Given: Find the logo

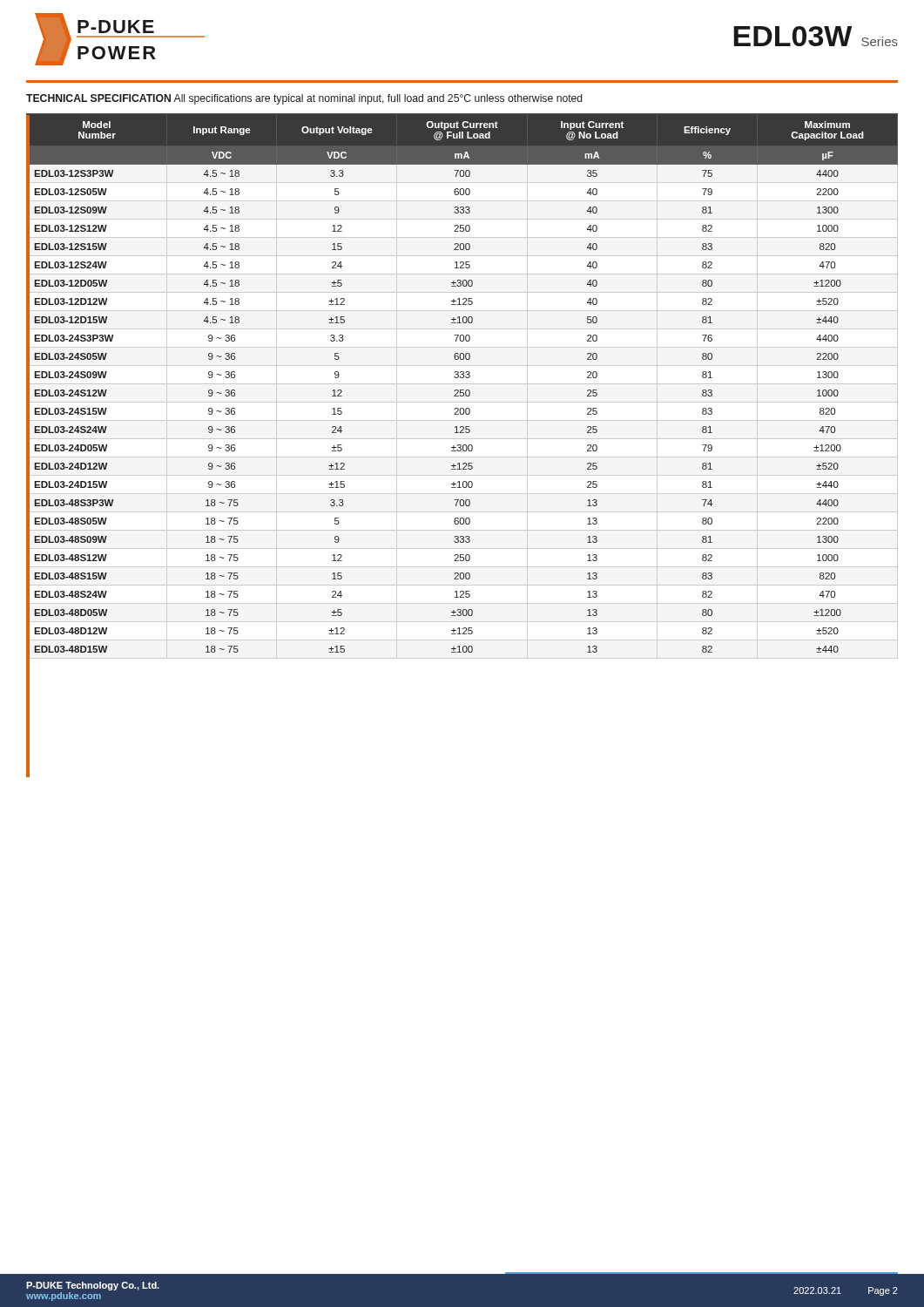Looking at the screenshot, I should pyautogui.click(x=462, y=39).
